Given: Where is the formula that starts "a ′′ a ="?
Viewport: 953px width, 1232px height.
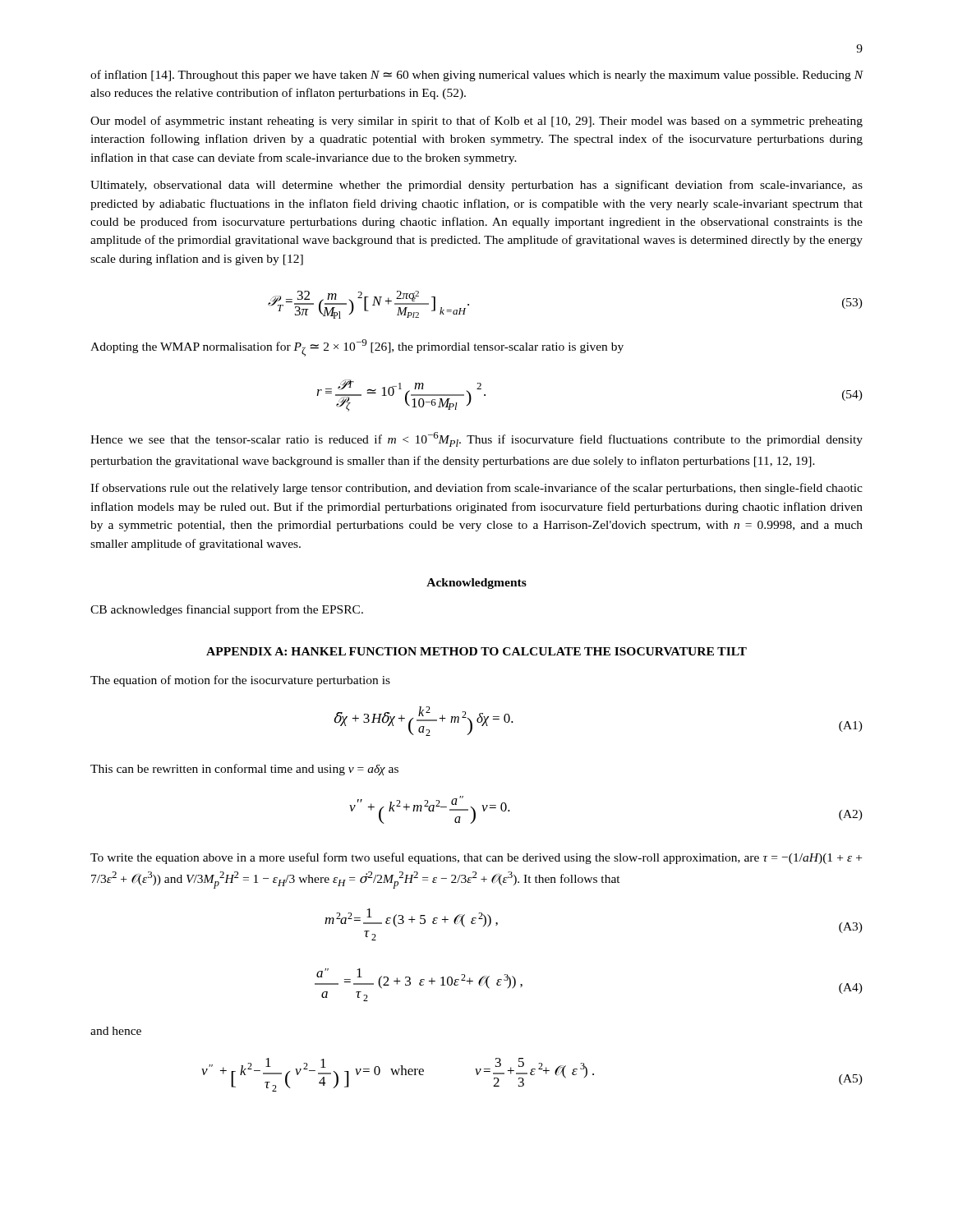Looking at the screenshot, I should coord(364,984).
